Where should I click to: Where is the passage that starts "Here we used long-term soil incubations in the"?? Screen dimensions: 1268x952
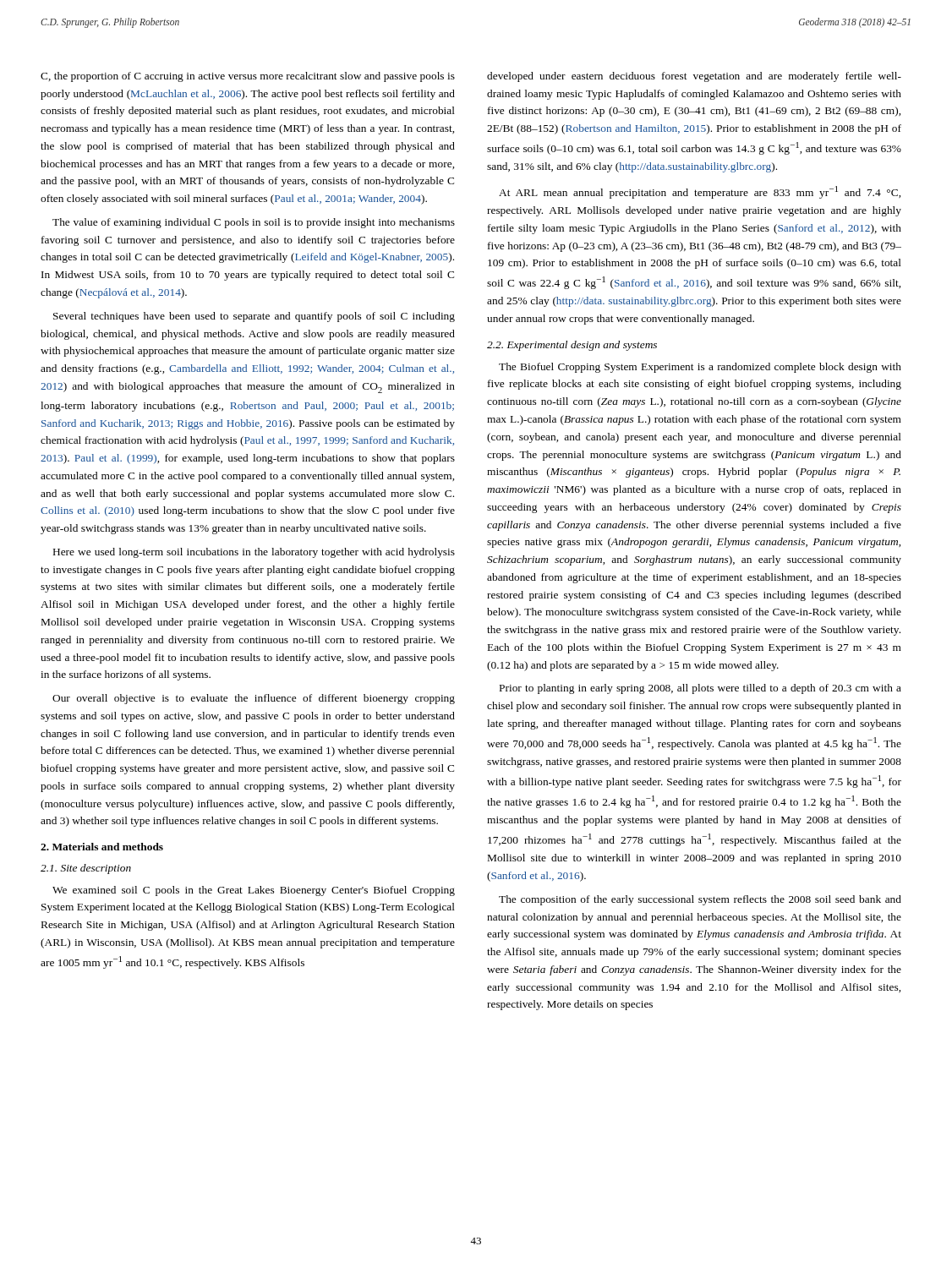[x=248, y=614]
